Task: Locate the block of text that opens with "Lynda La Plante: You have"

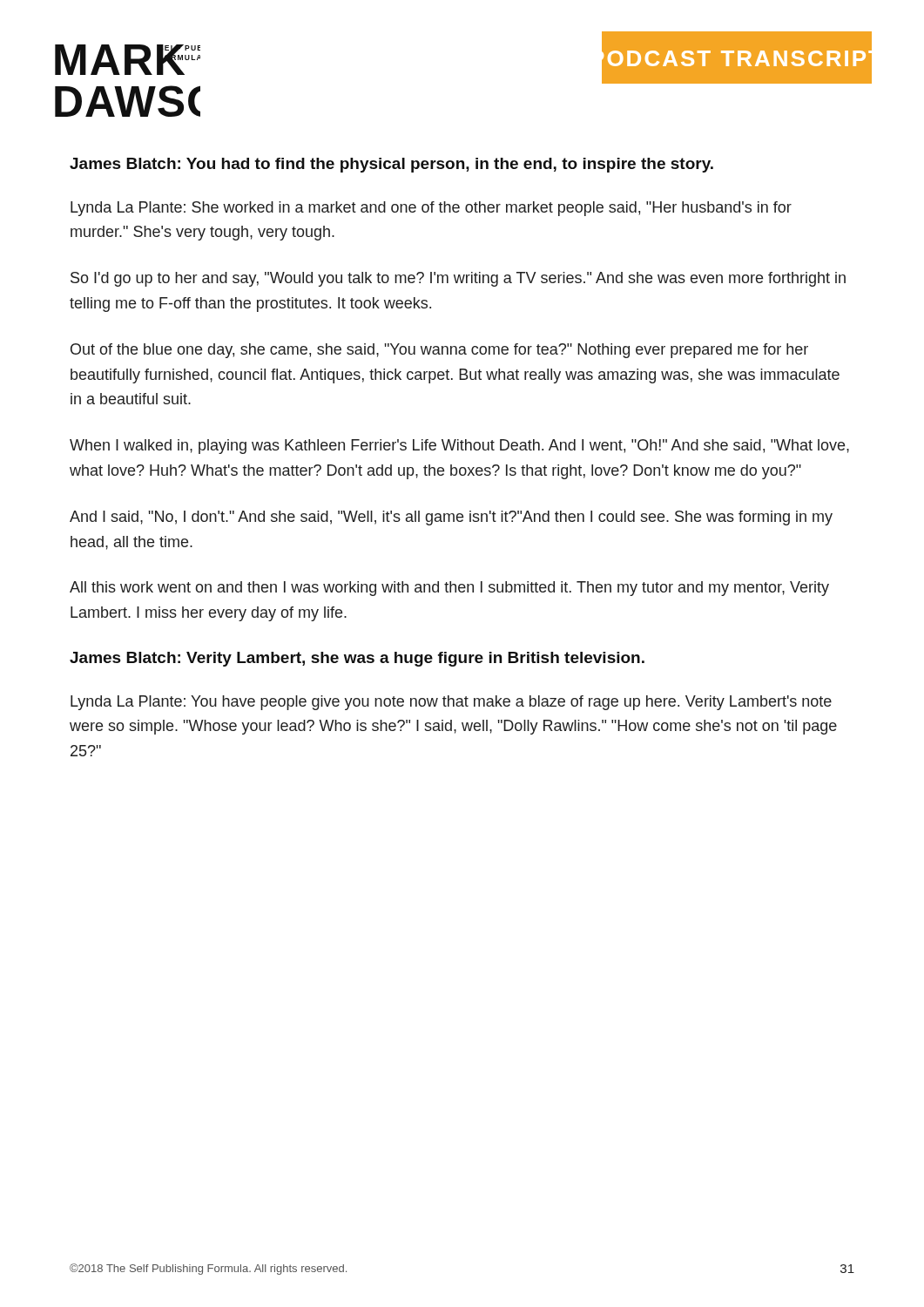Action: click(x=453, y=726)
